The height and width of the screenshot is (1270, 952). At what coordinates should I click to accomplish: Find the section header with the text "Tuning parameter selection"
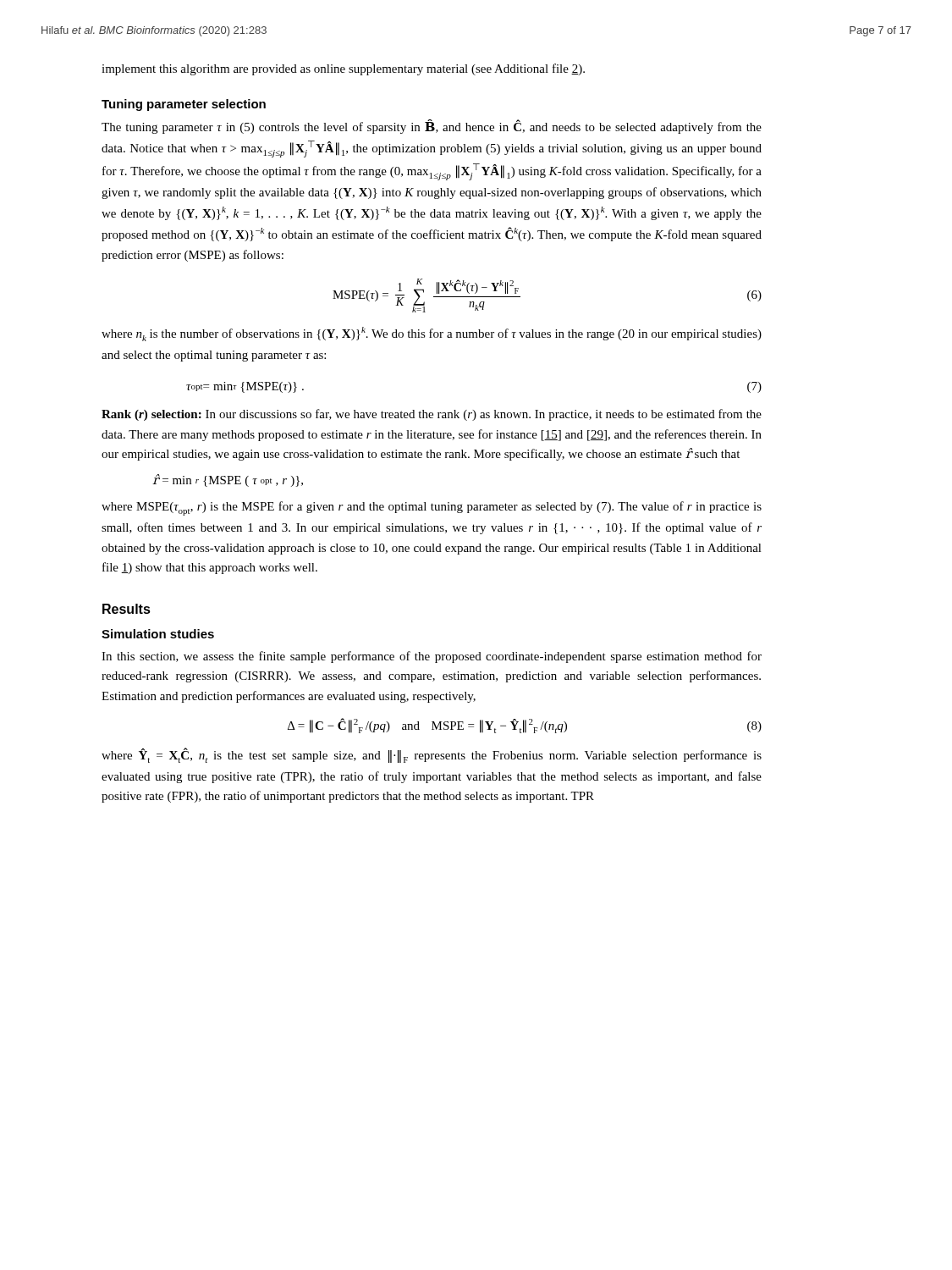(184, 104)
